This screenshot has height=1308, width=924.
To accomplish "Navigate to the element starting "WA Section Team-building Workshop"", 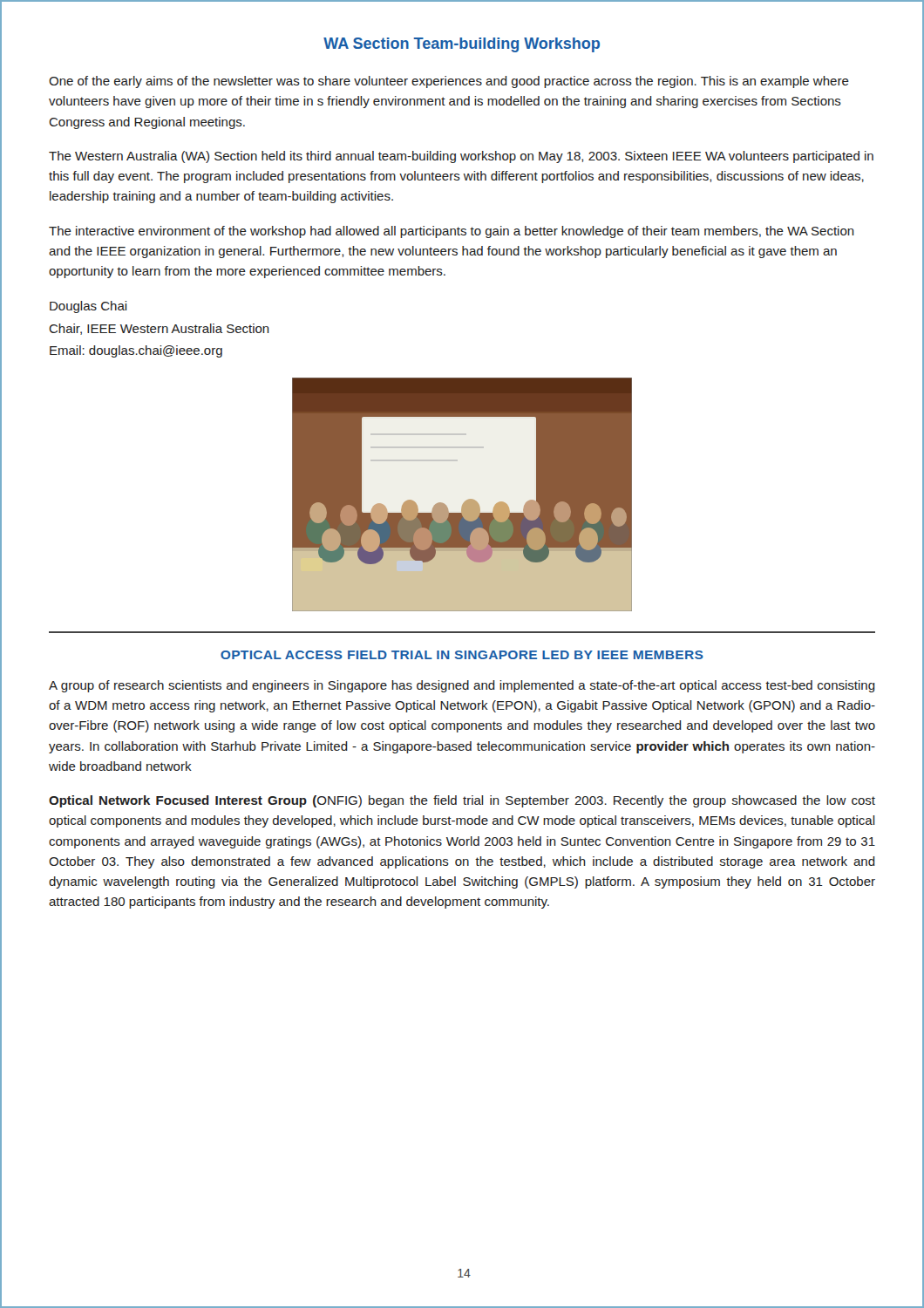I will click(x=462, y=44).
